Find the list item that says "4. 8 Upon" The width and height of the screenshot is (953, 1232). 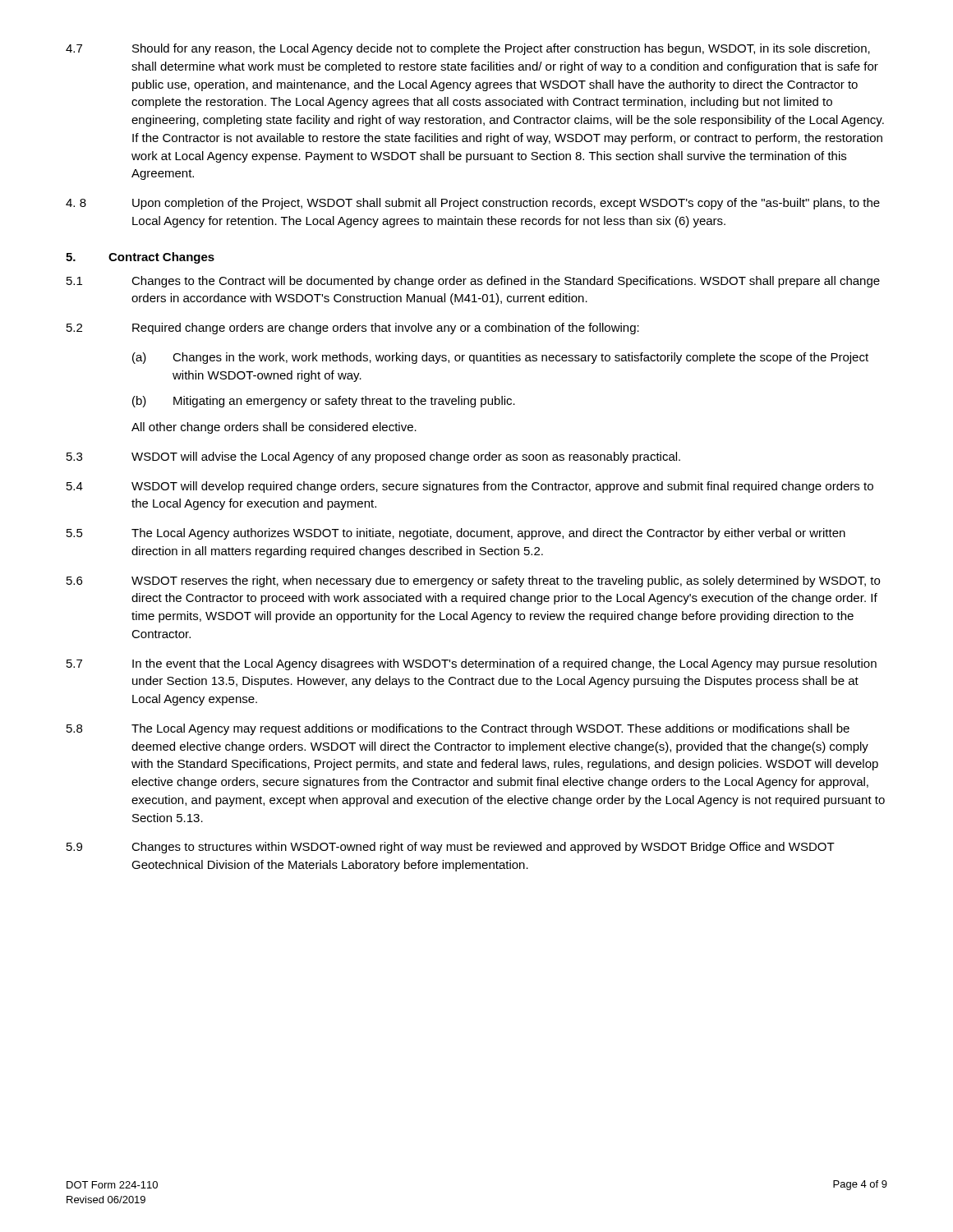pyautogui.click(x=476, y=212)
